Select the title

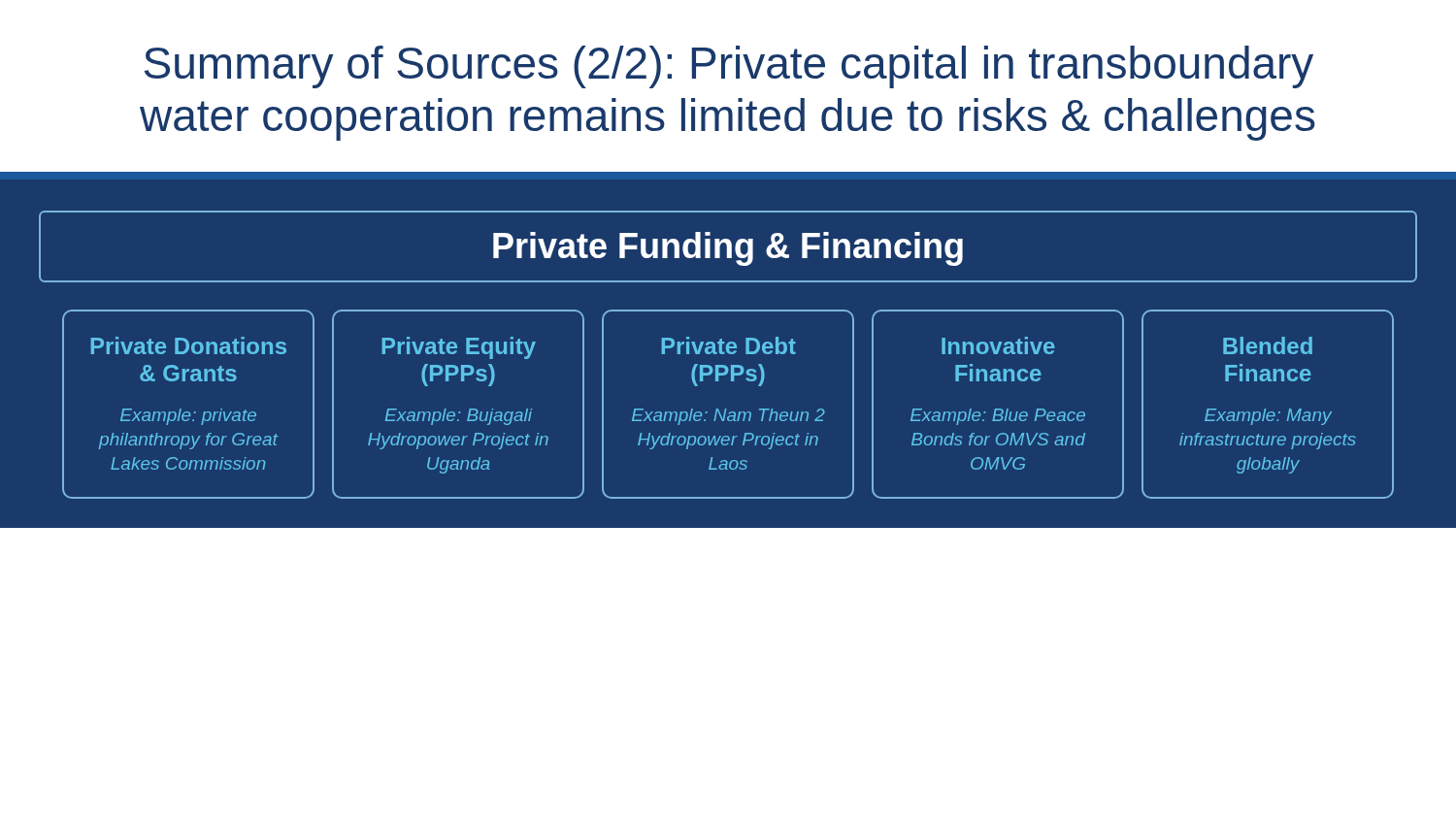pos(728,90)
